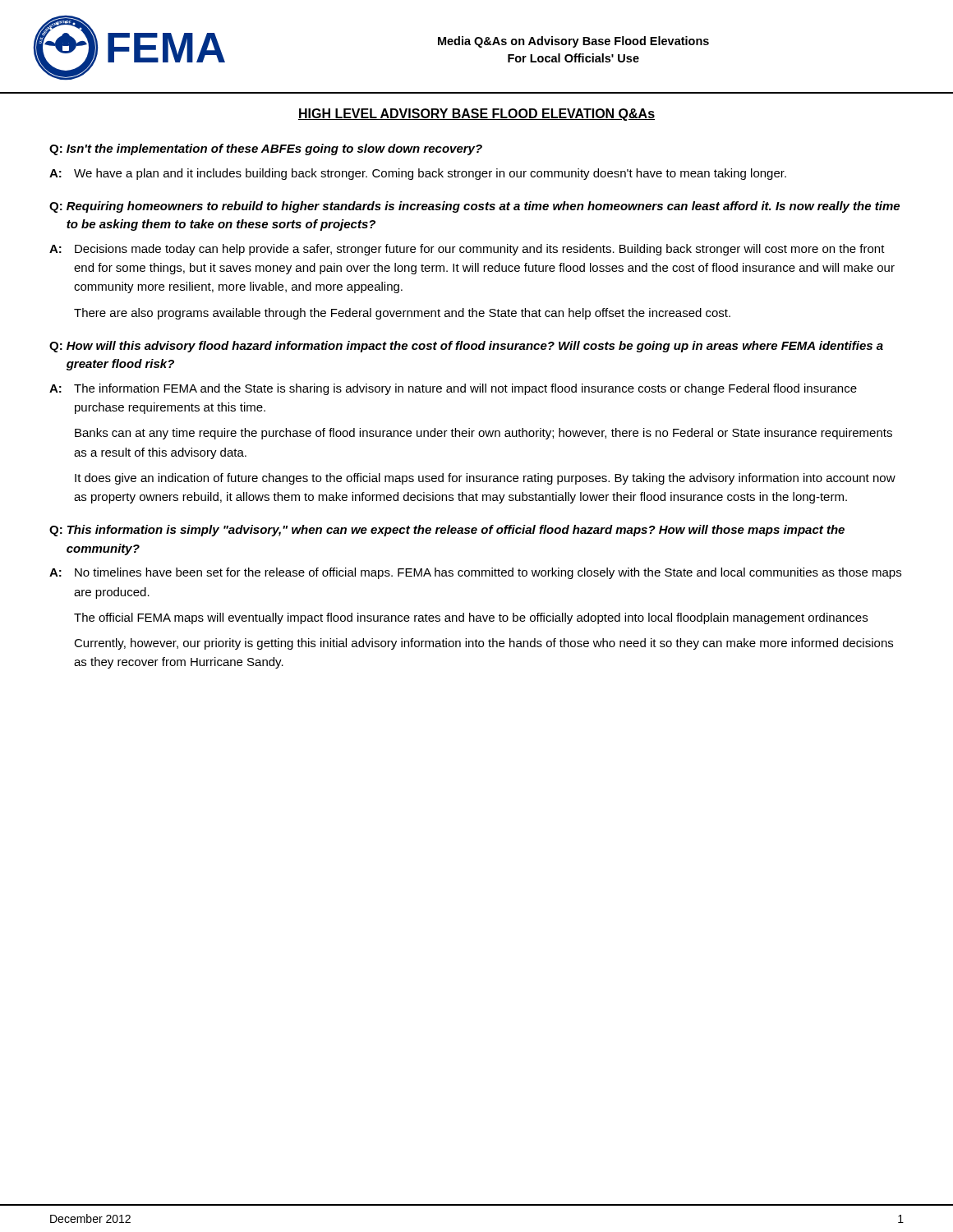The height and width of the screenshot is (1232, 953).
Task: Locate the text starting "Currently, however, our priority is getting this initial"
Action: 484,652
